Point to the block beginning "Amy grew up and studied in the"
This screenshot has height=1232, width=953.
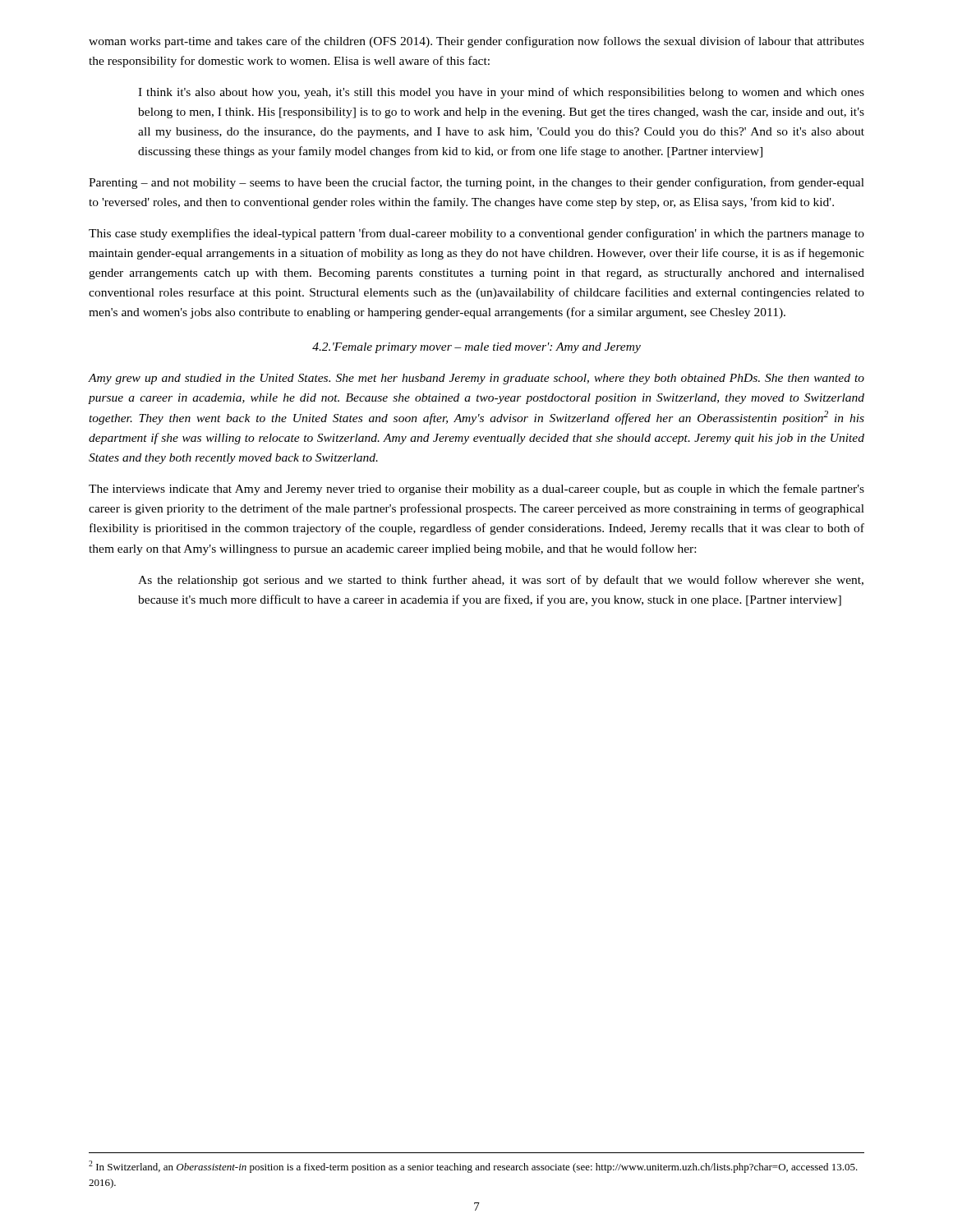[476, 418]
